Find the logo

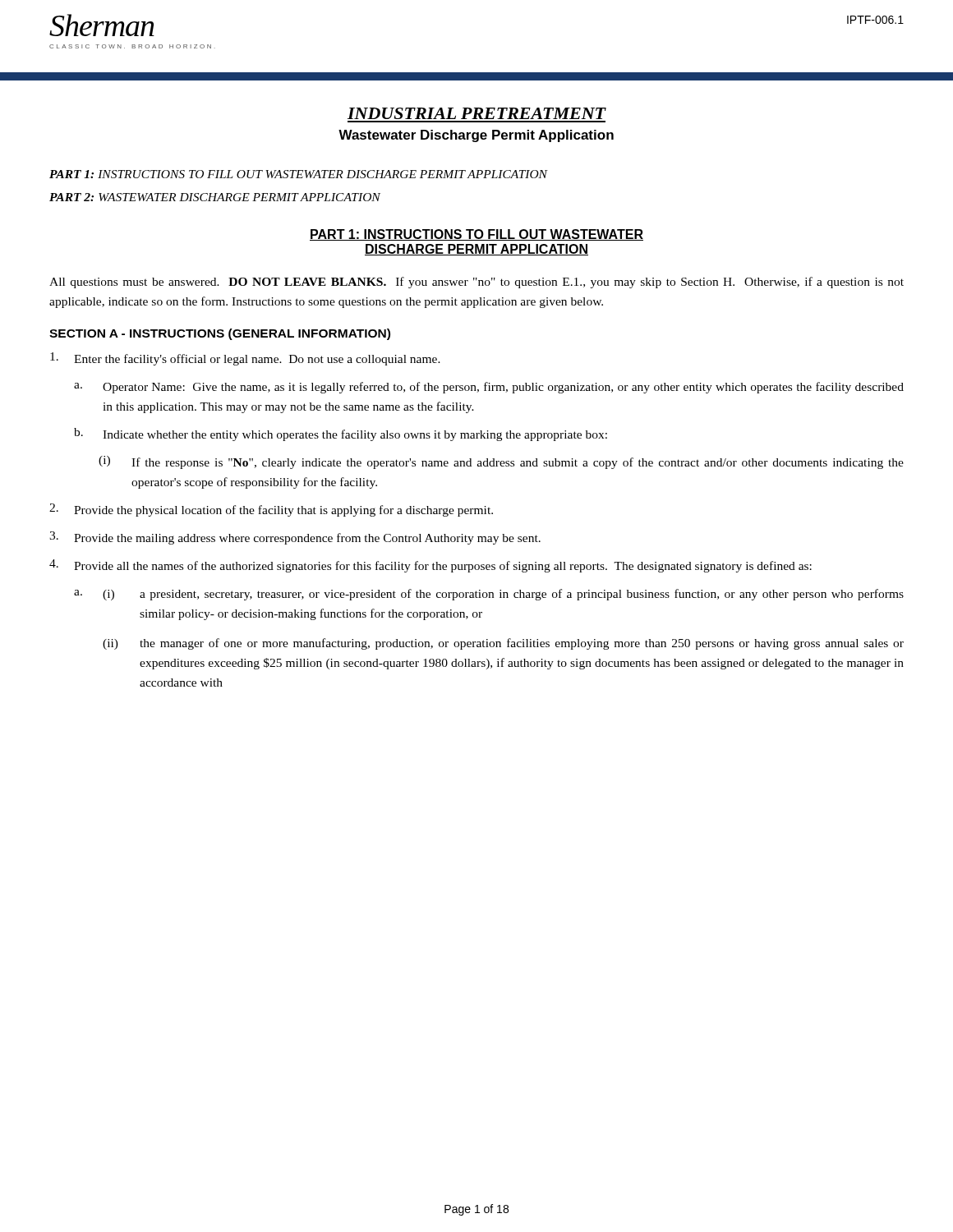pos(133,30)
